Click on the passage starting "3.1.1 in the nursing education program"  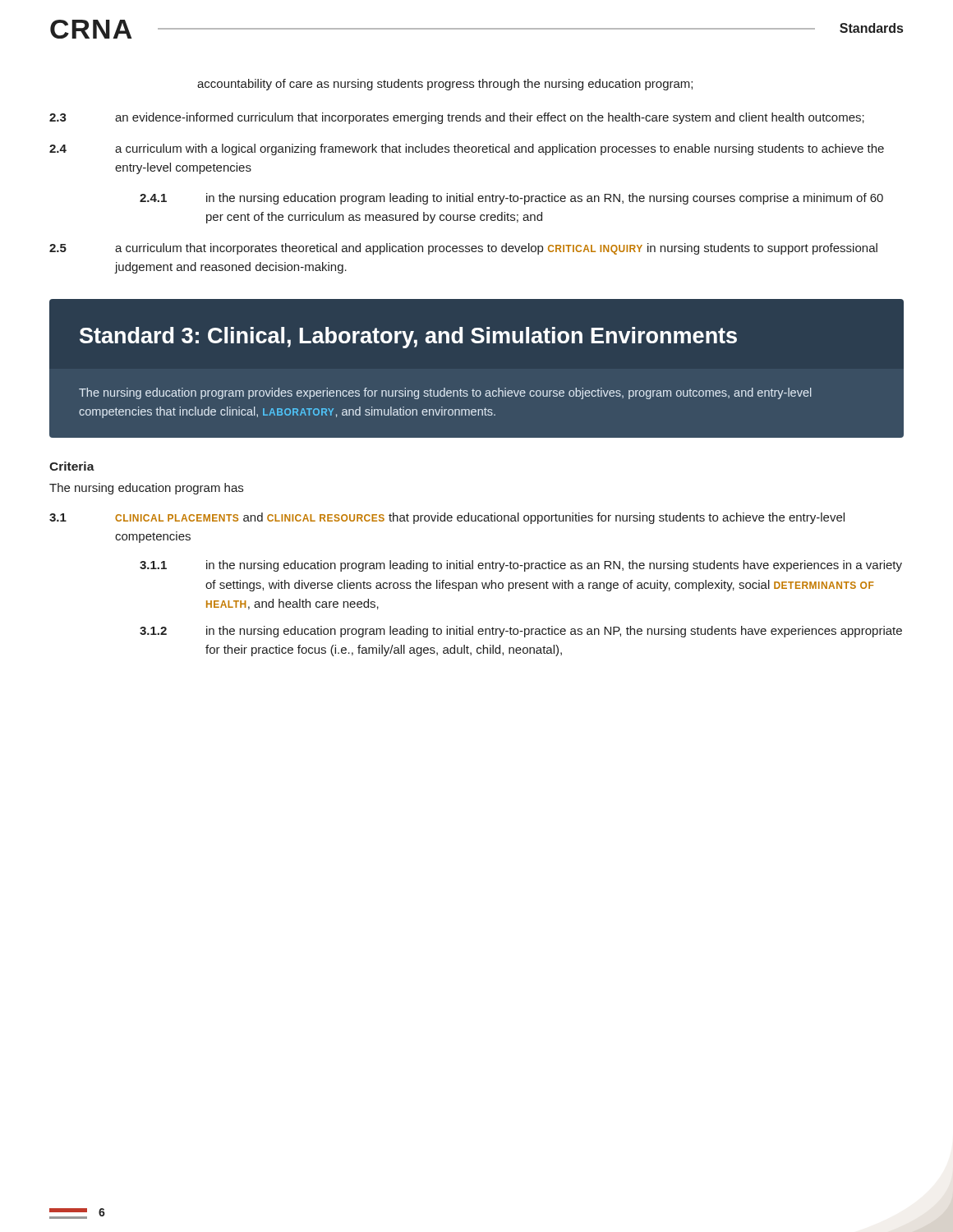point(522,584)
